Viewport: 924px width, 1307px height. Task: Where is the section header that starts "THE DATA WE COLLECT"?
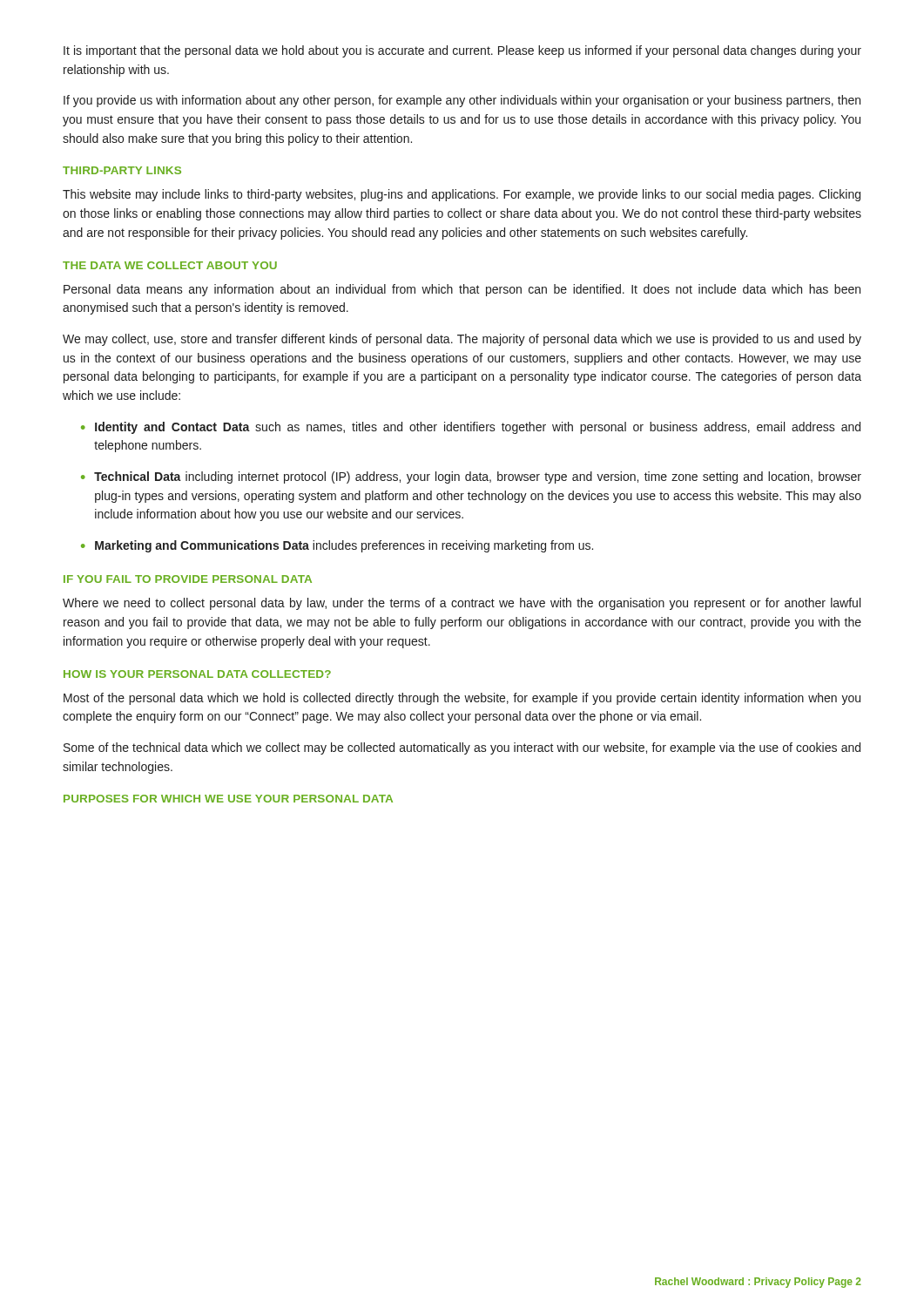click(x=170, y=265)
